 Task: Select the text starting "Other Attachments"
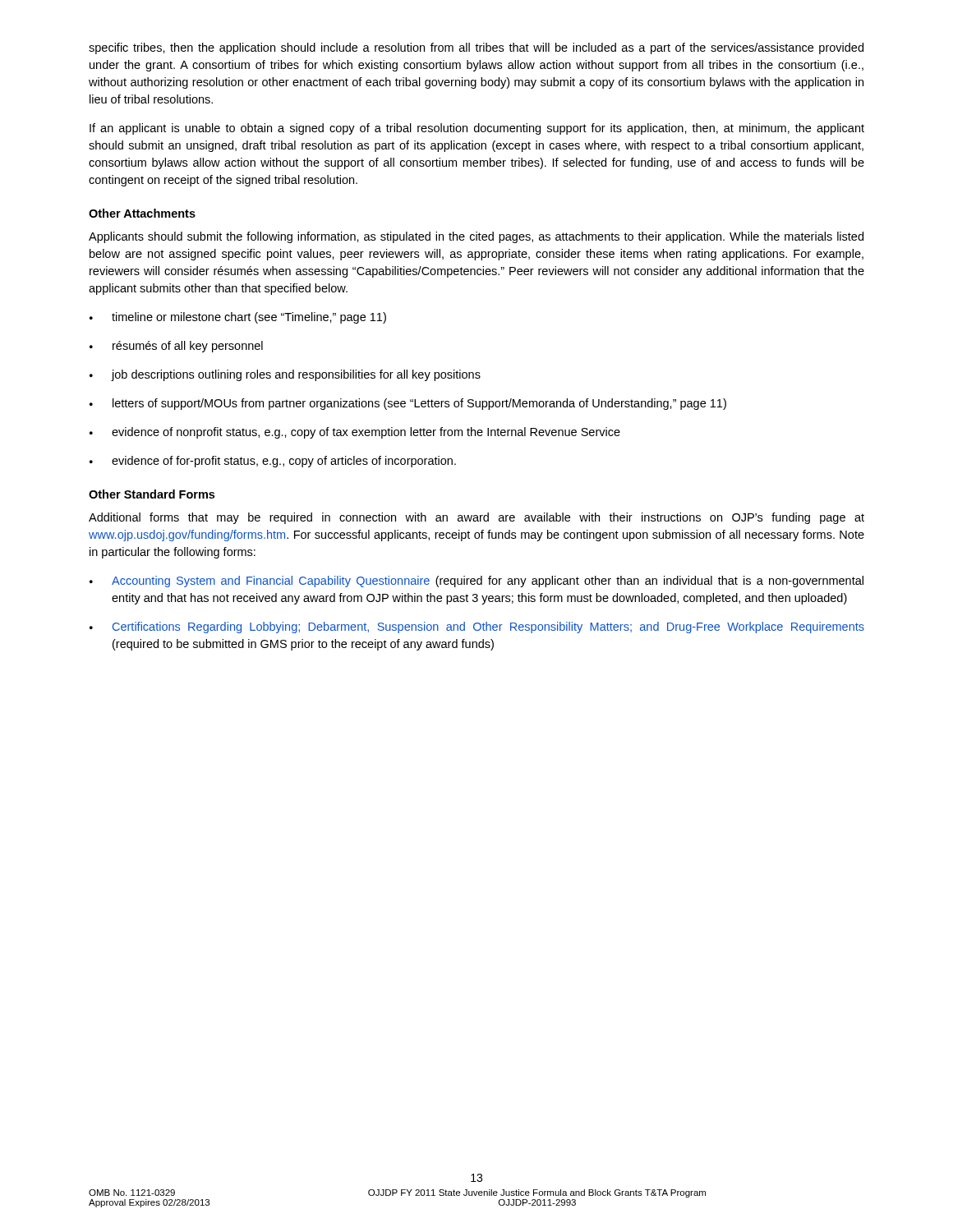pyautogui.click(x=142, y=214)
